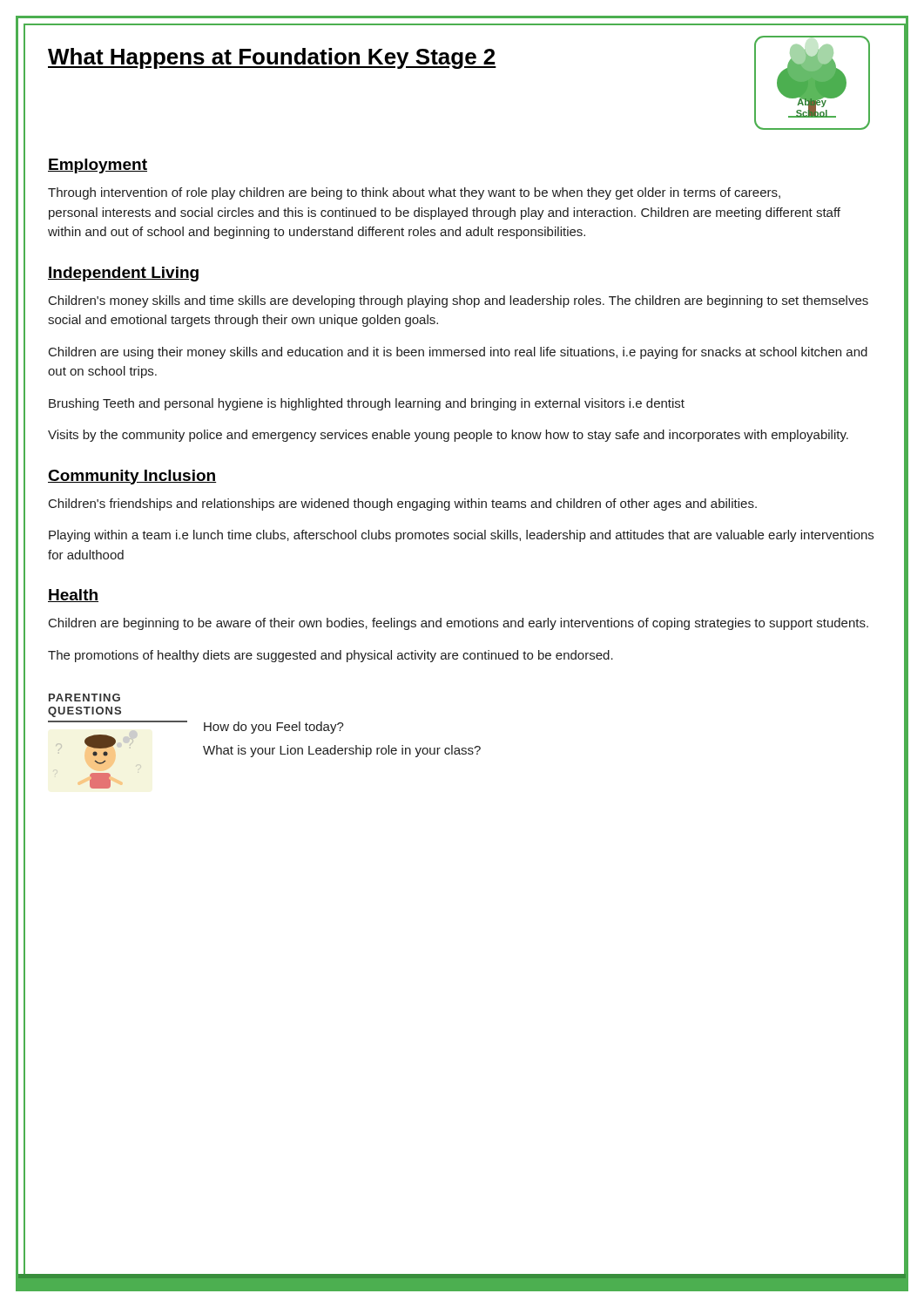Find the illustration
The image size is (924, 1307).
click(118, 743)
